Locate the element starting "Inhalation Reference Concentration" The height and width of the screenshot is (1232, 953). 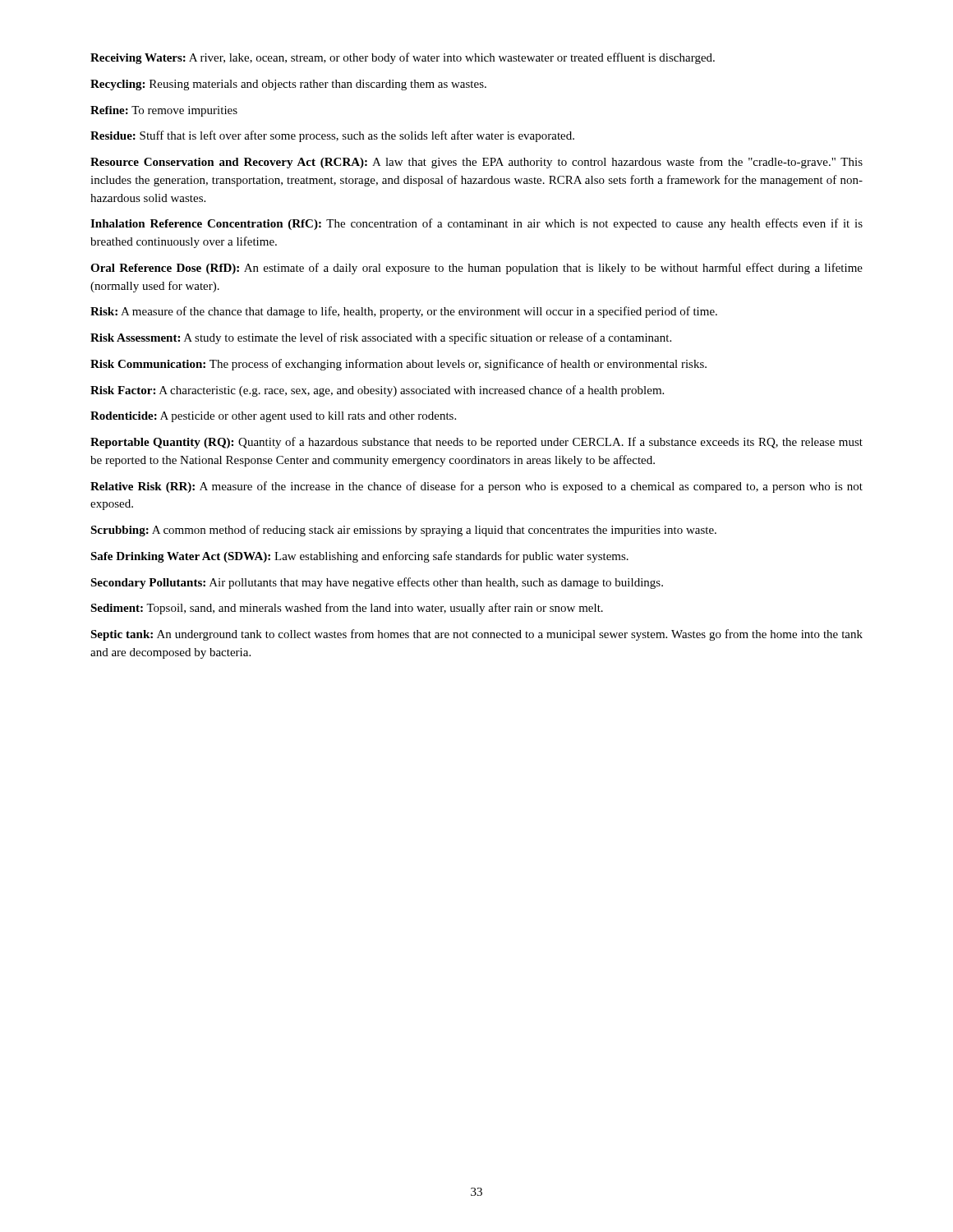(x=476, y=233)
